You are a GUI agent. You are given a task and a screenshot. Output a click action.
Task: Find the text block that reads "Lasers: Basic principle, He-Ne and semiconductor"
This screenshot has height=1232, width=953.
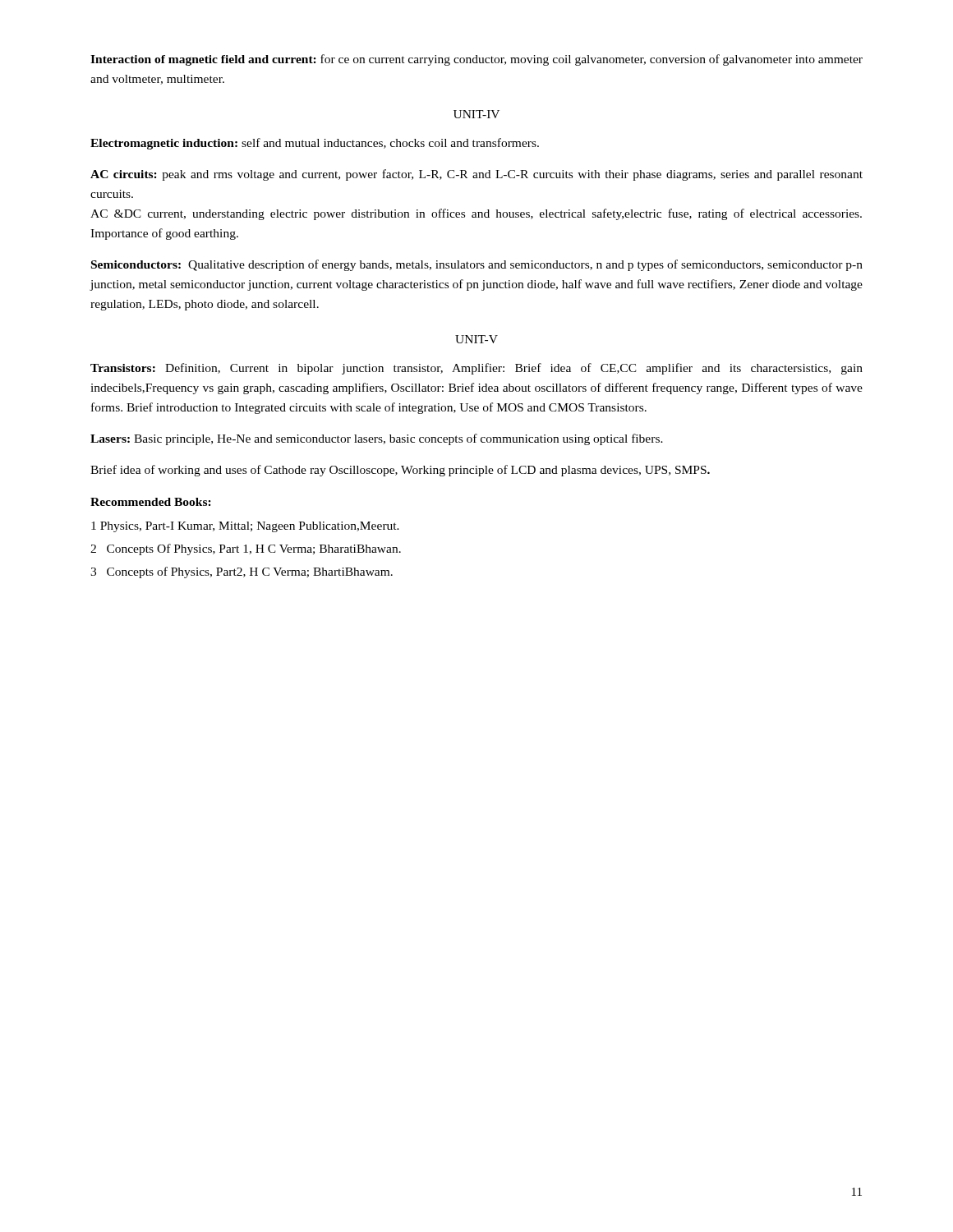pyautogui.click(x=377, y=438)
